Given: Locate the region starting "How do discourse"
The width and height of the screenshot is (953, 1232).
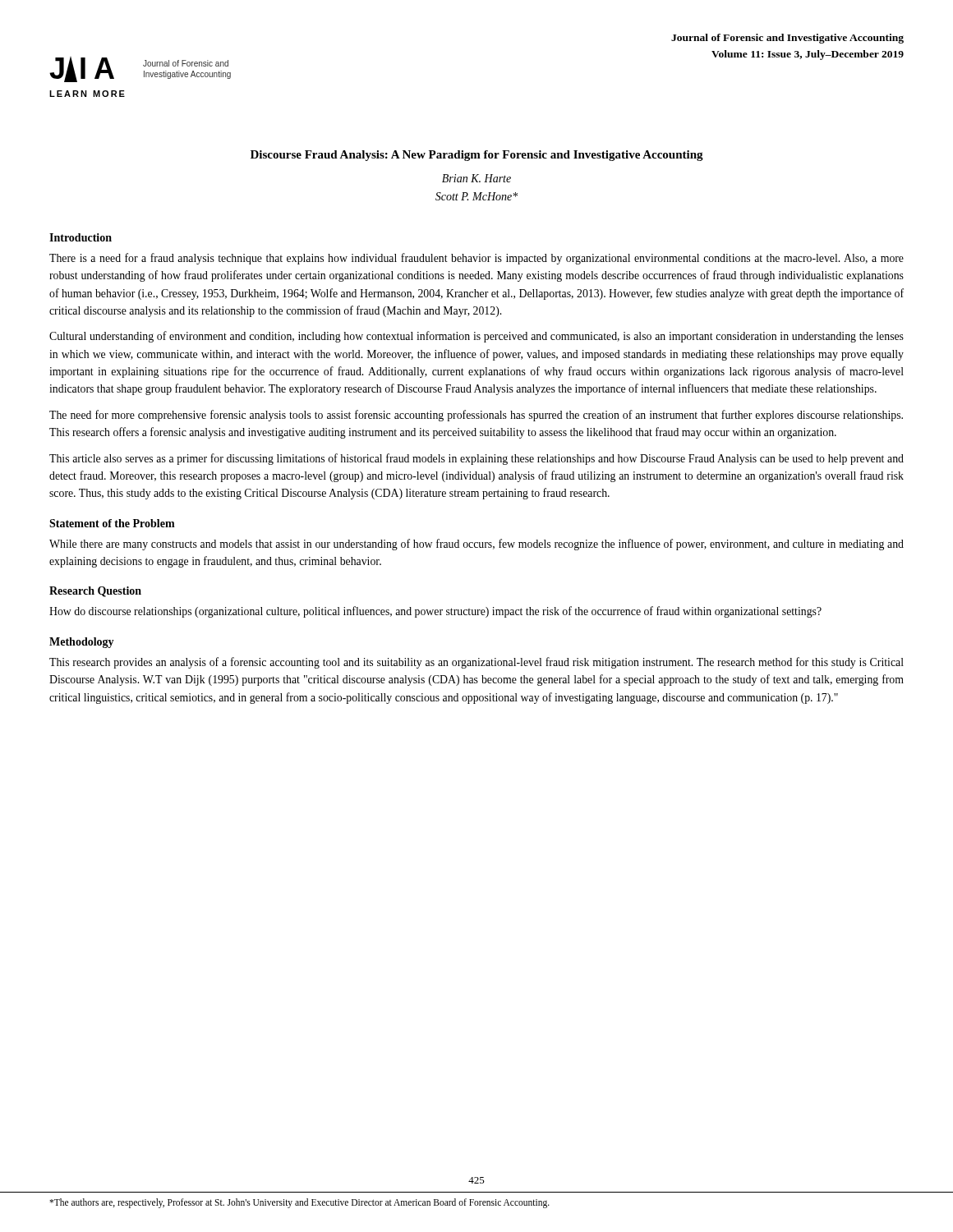Looking at the screenshot, I should pyautogui.click(x=435, y=612).
